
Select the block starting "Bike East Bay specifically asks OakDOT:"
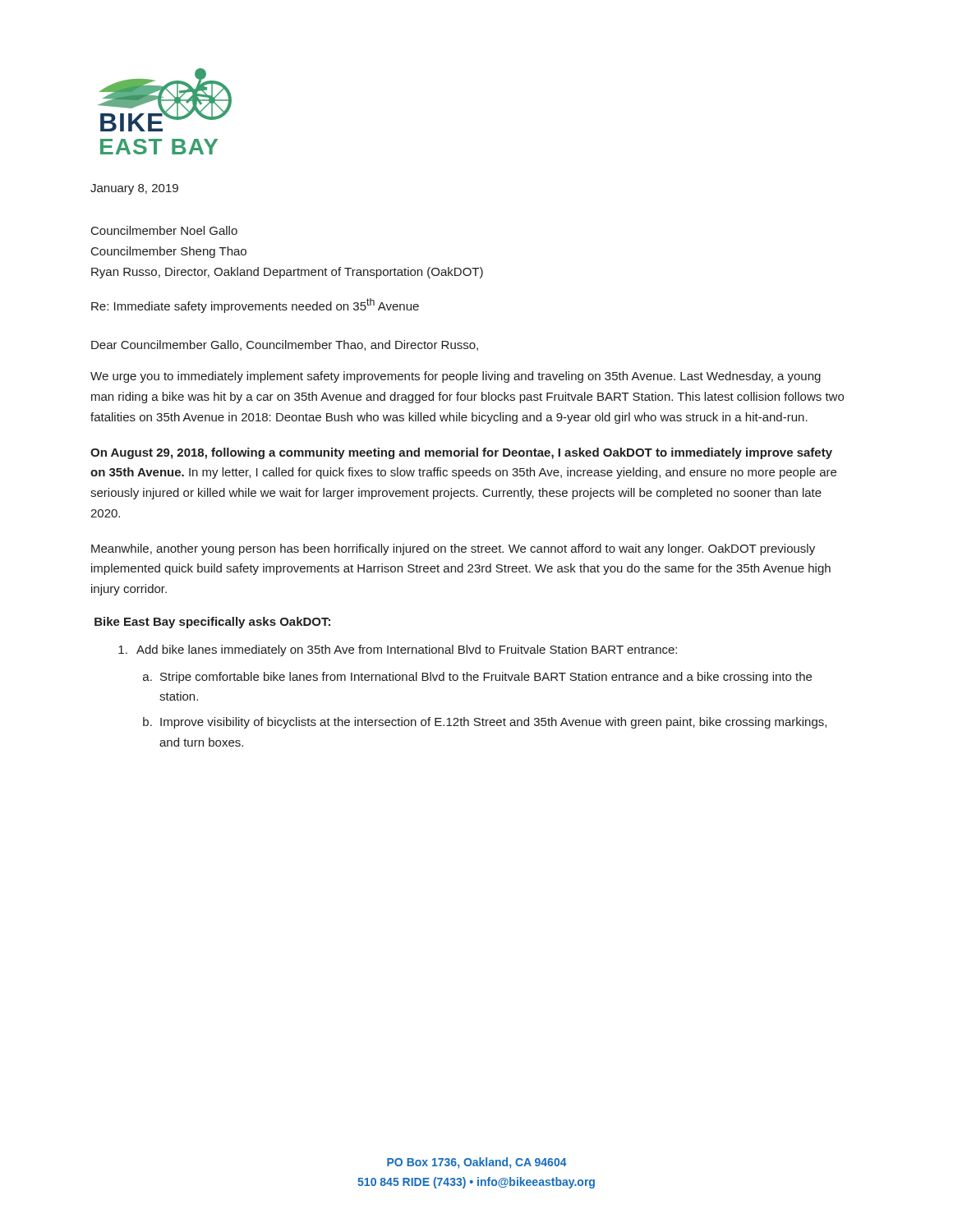pyautogui.click(x=211, y=621)
